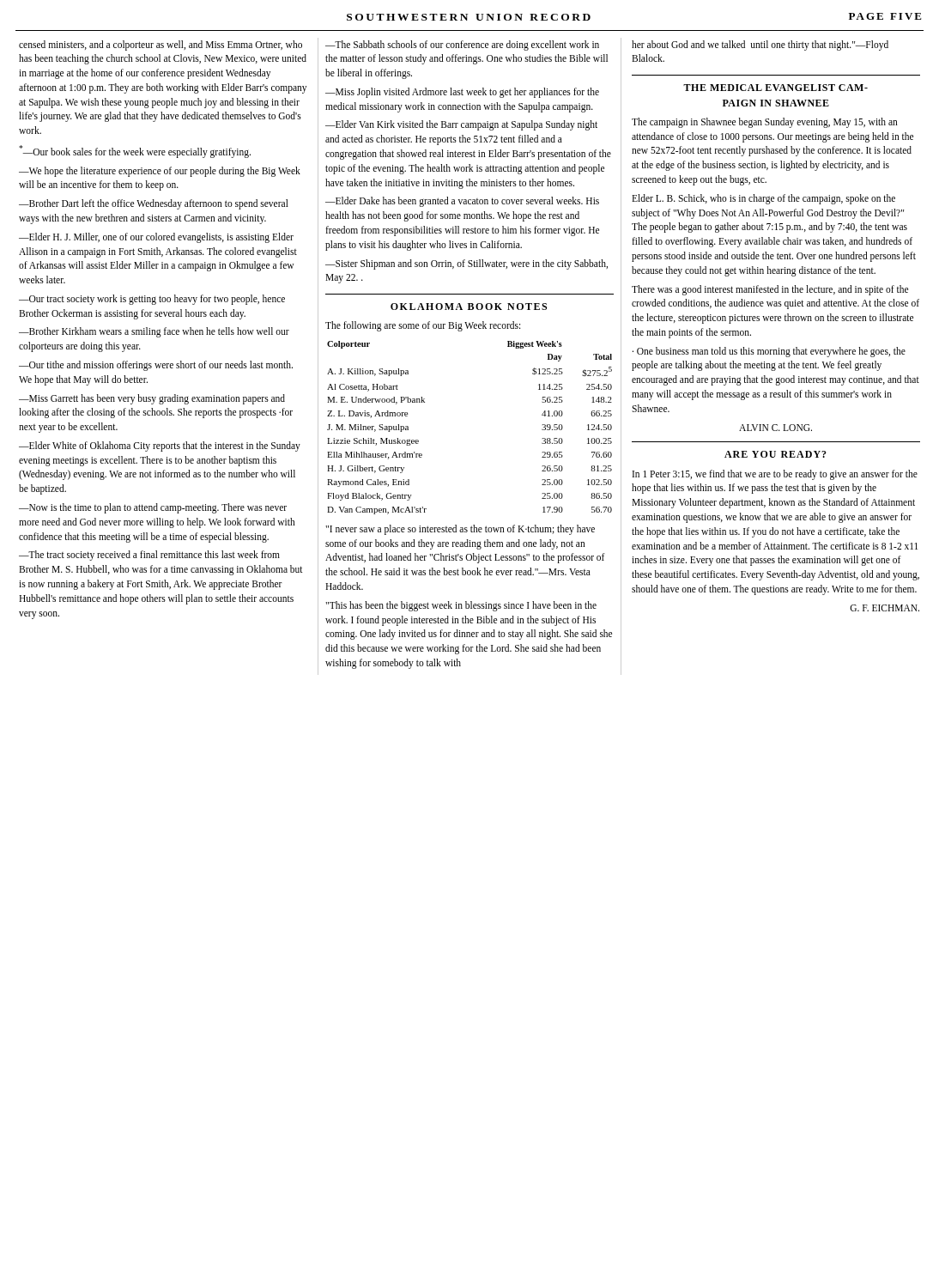Click on the element starting "her about God and we talked"
Viewport: 939px width, 1288px height.
776,52
